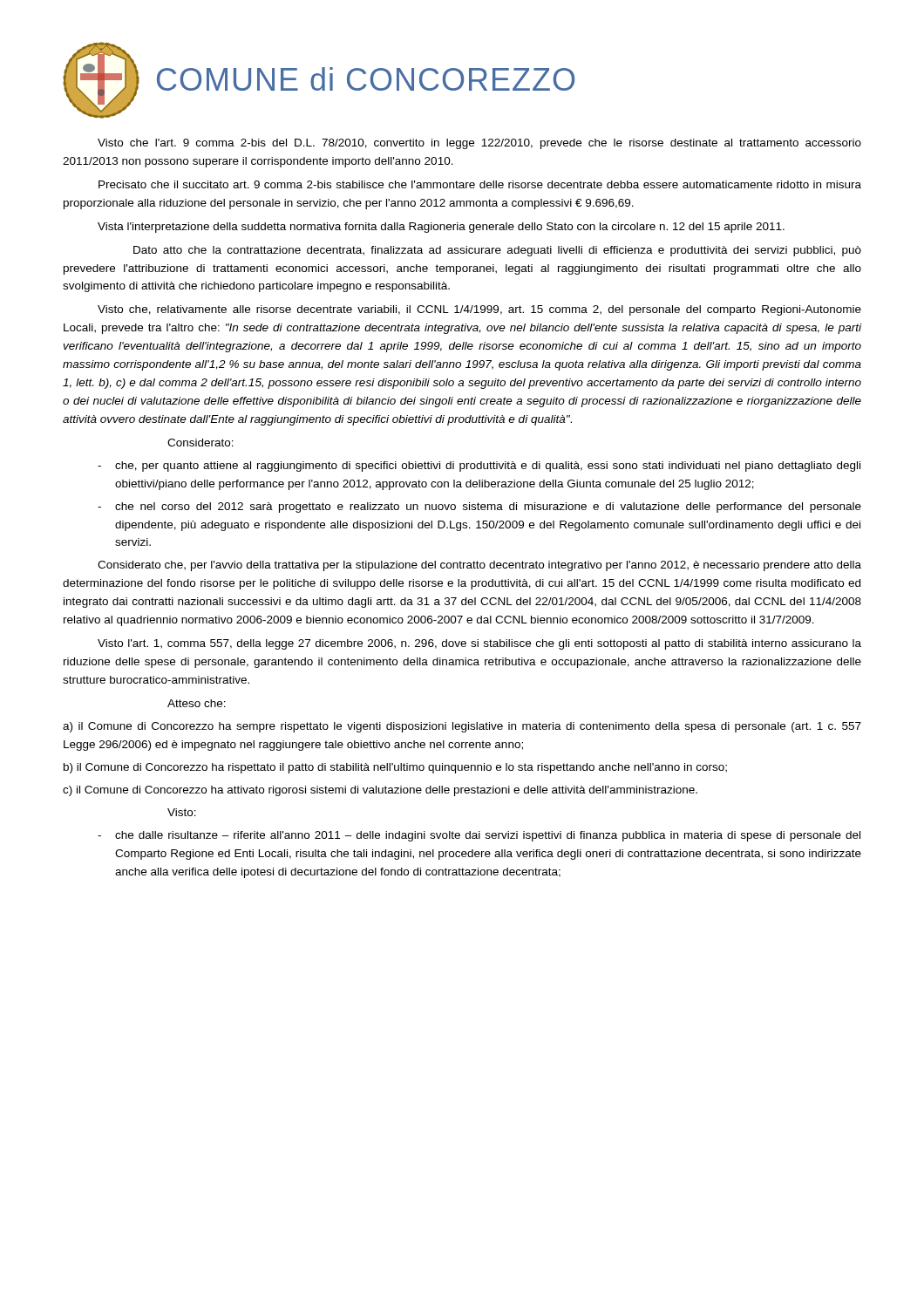Select a logo

coord(101,80)
